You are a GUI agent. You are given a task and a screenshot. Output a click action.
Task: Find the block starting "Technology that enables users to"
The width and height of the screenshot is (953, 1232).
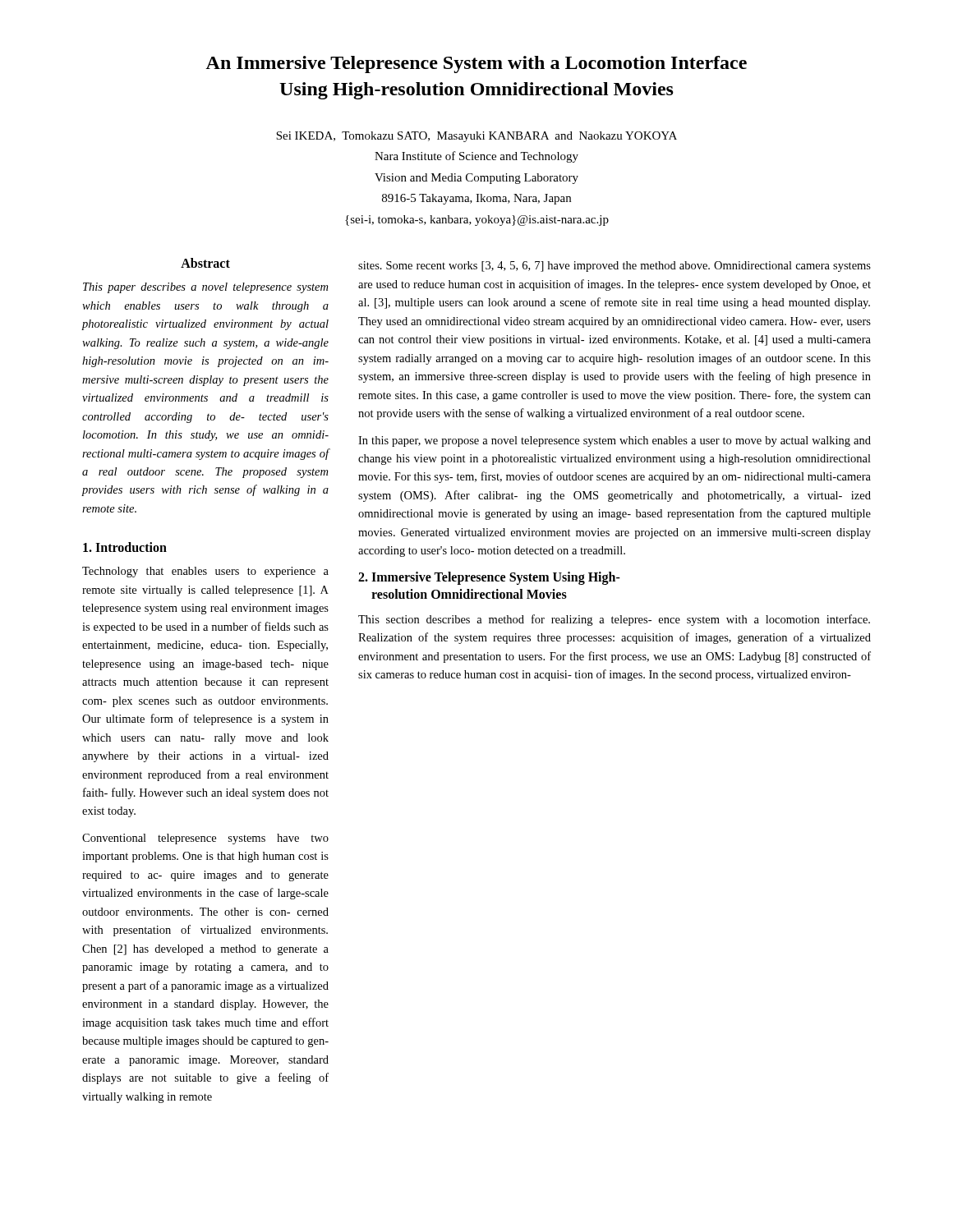coord(205,834)
